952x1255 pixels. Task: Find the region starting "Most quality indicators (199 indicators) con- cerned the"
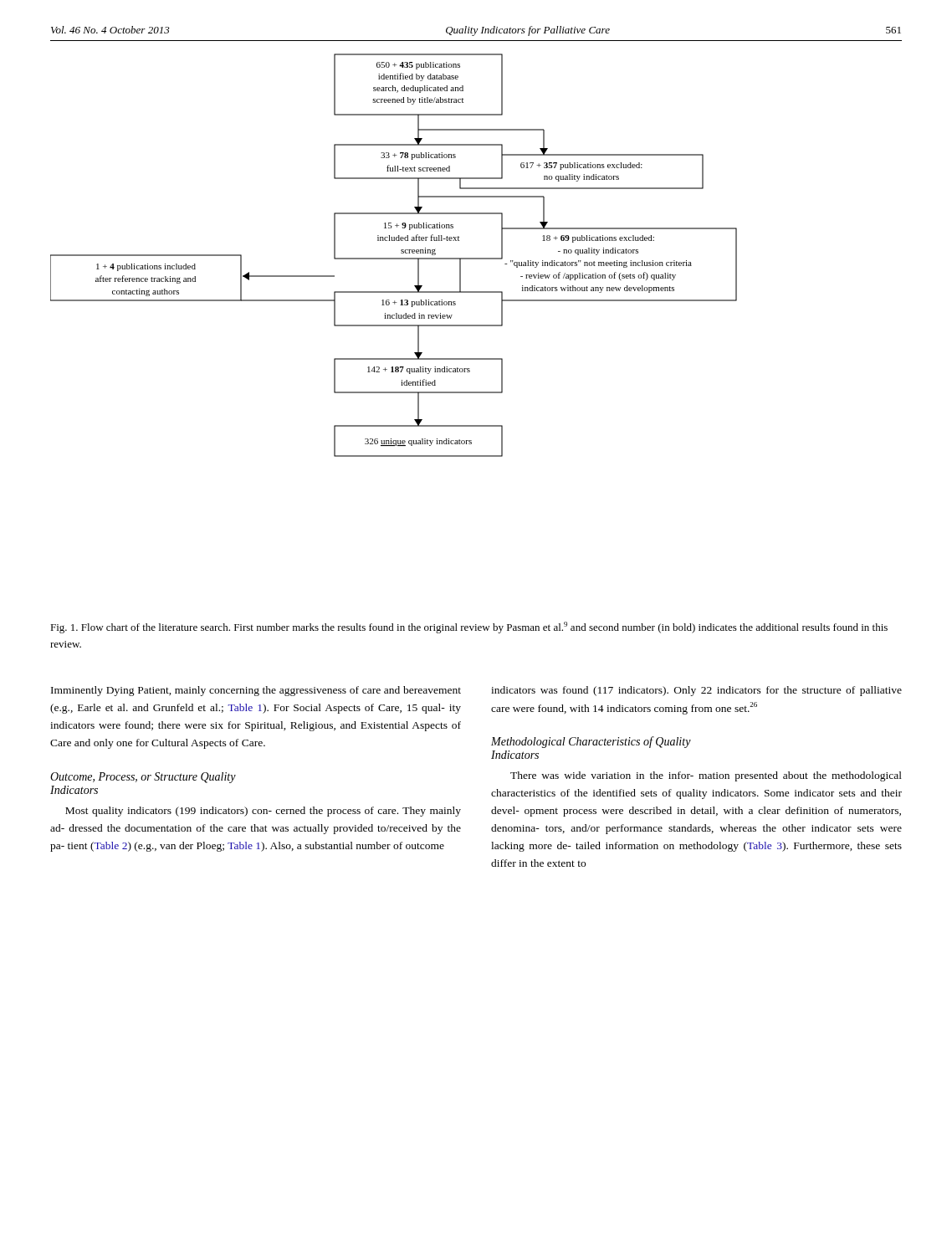[x=256, y=828]
